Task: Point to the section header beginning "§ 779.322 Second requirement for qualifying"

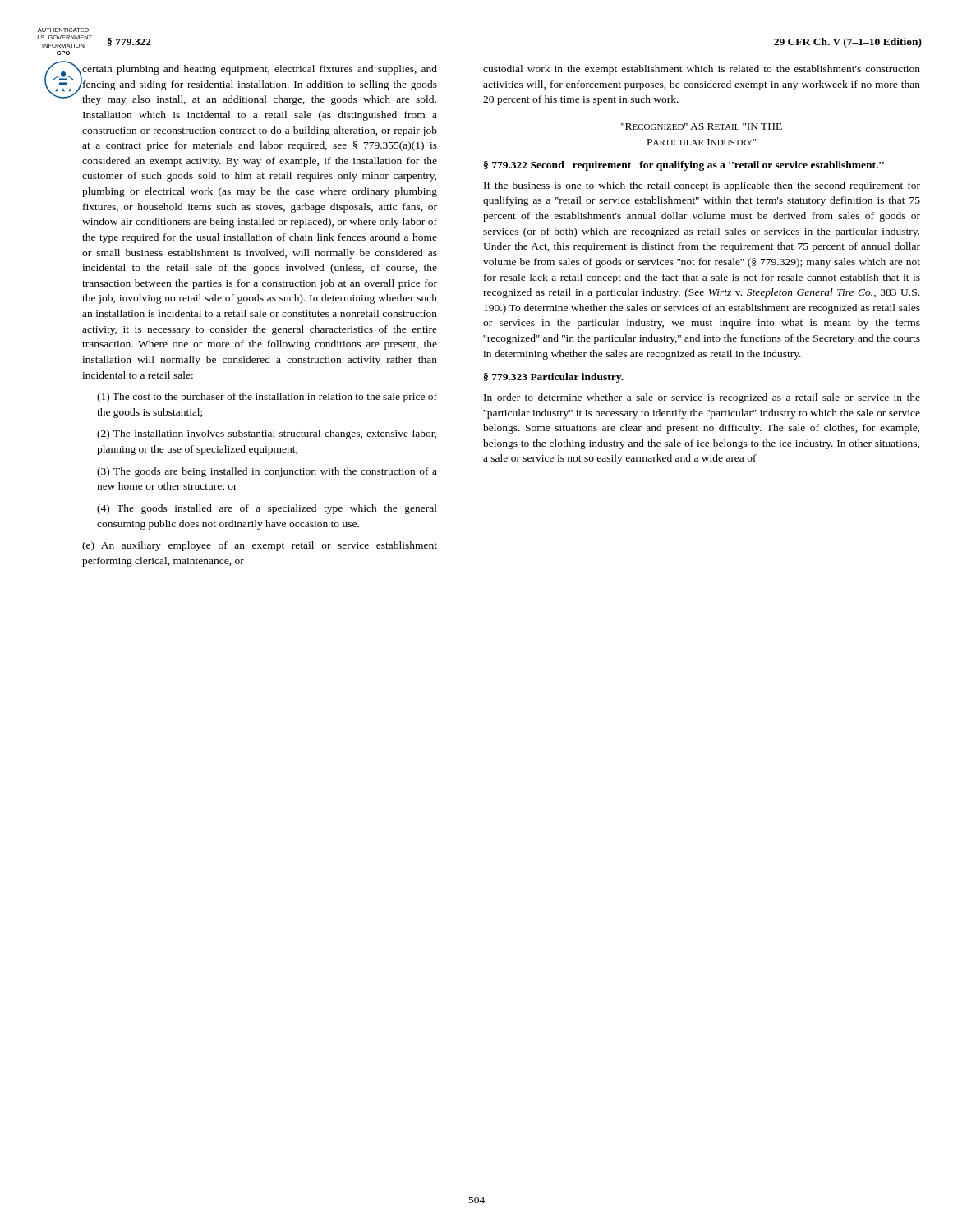Action: [684, 165]
